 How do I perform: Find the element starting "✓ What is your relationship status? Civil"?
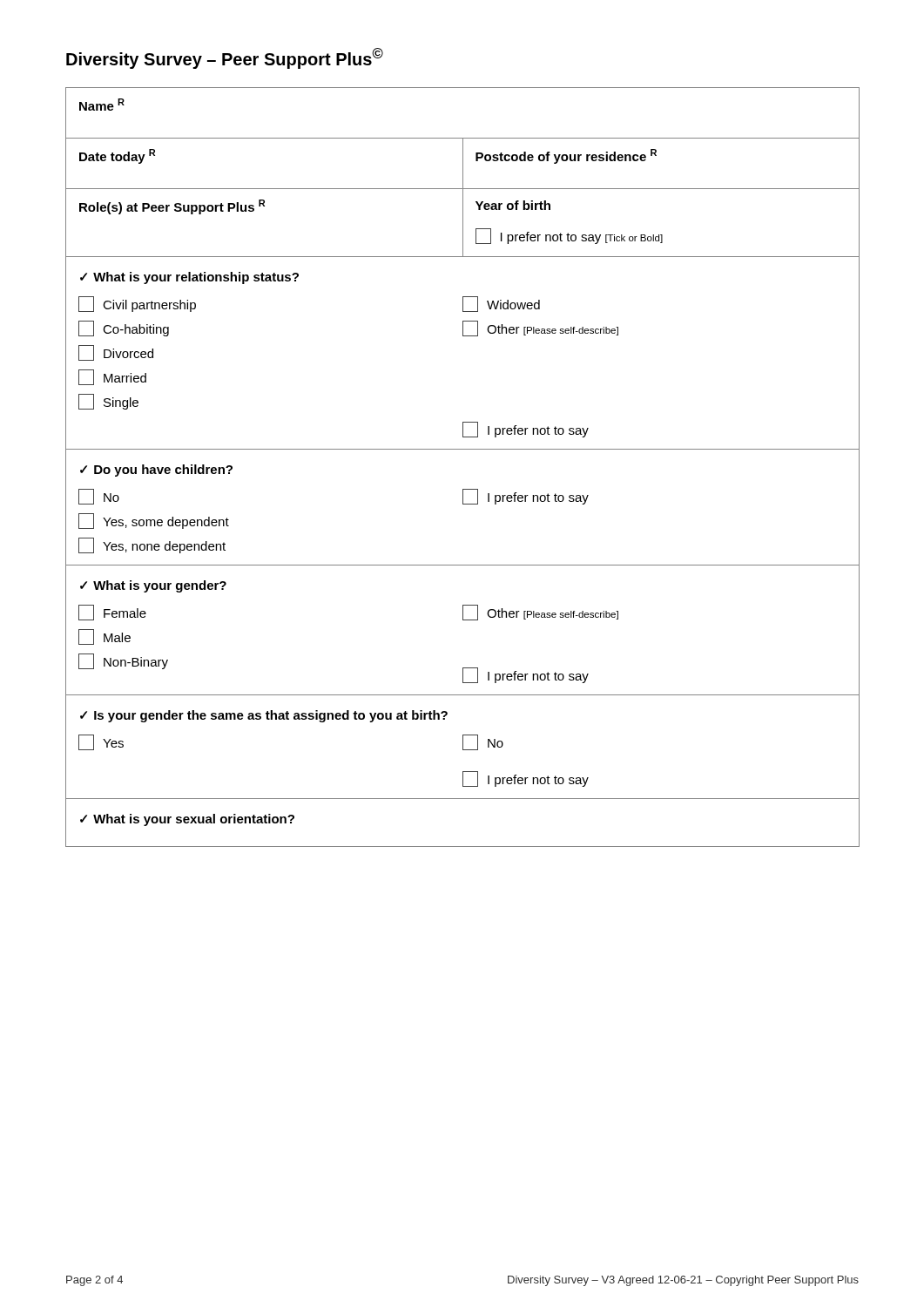[x=189, y=278]
